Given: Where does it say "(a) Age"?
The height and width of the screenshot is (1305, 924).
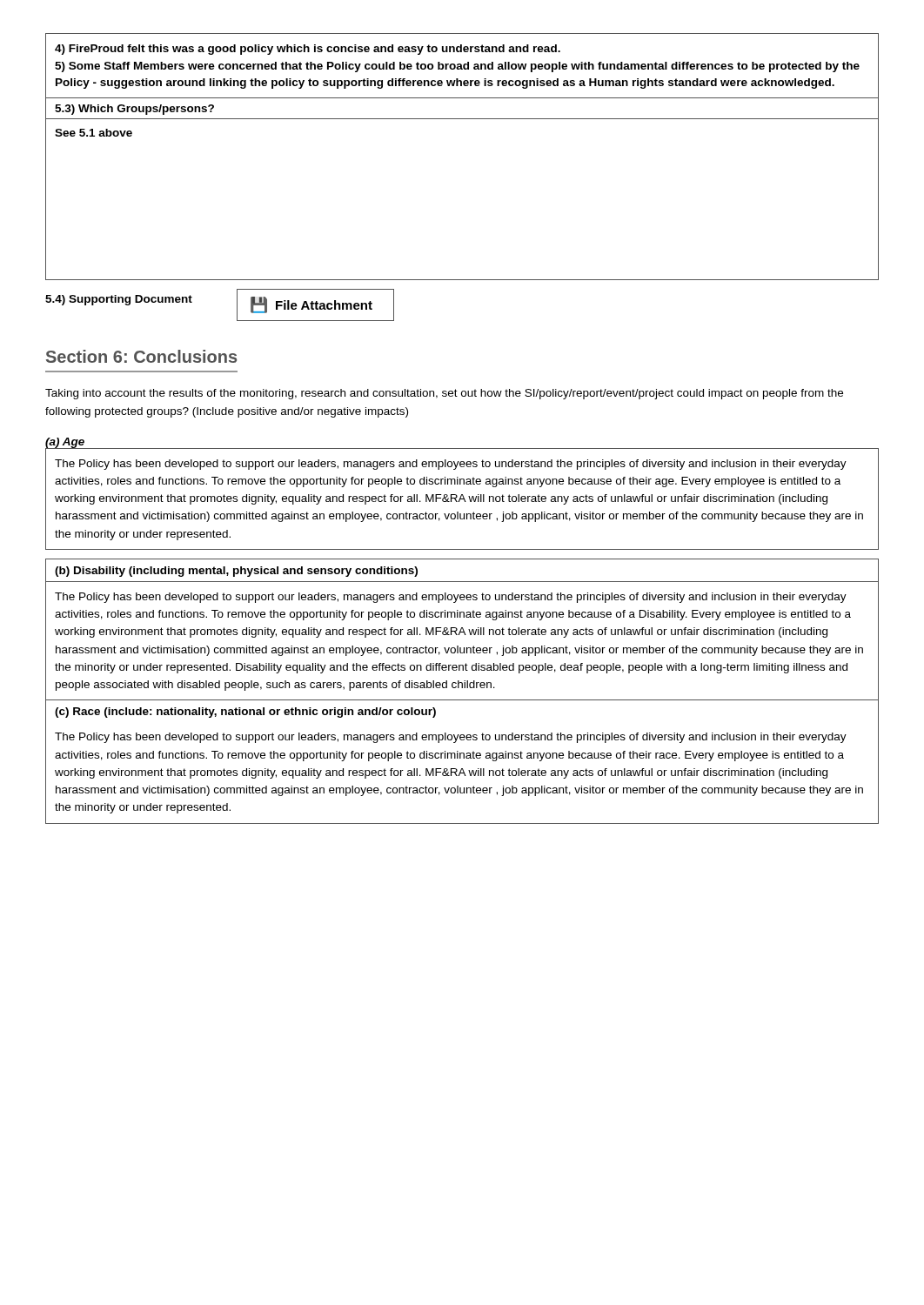Looking at the screenshot, I should [x=65, y=441].
